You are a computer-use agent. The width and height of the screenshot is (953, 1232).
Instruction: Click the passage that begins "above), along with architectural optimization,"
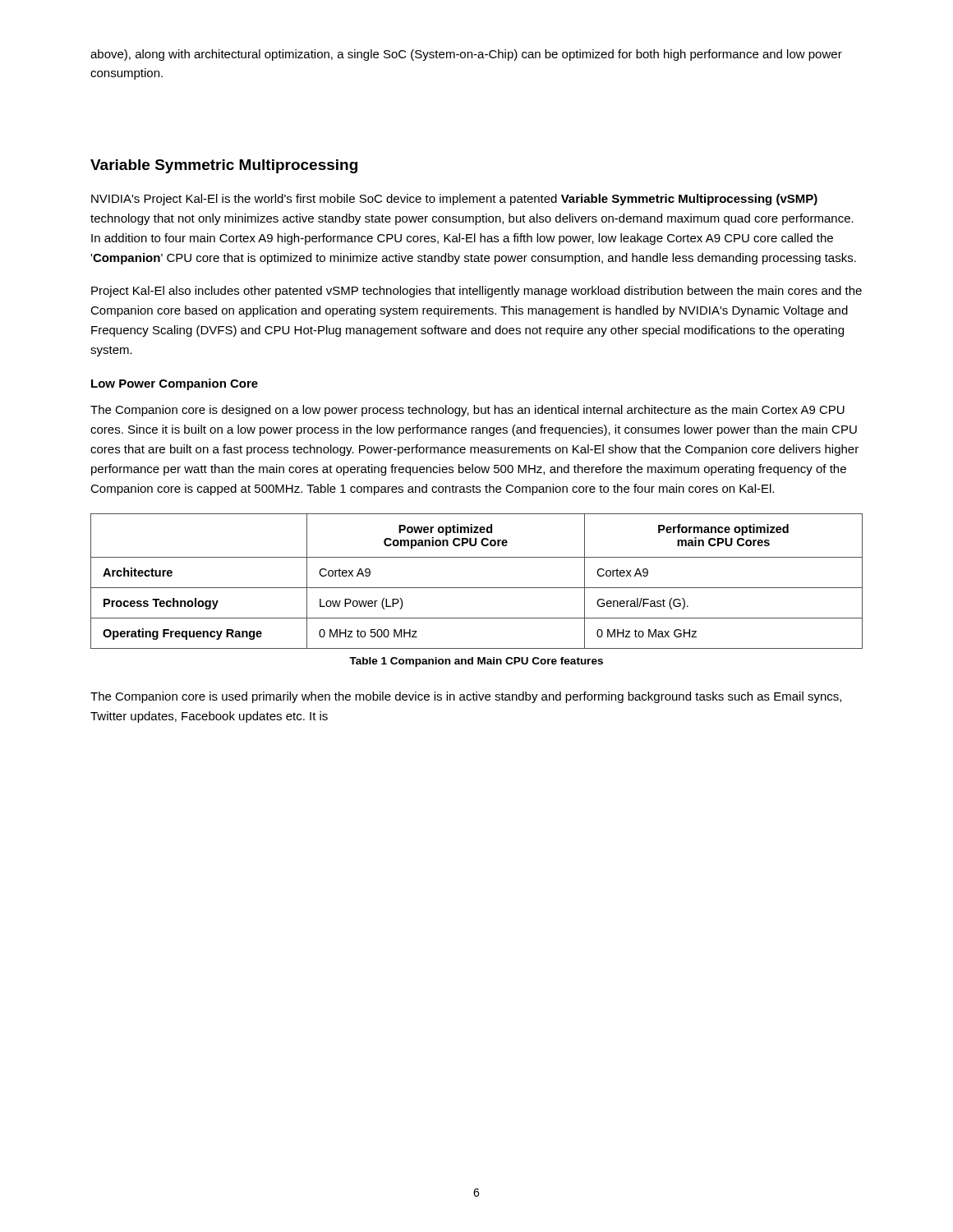pyautogui.click(x=466, y=63)
